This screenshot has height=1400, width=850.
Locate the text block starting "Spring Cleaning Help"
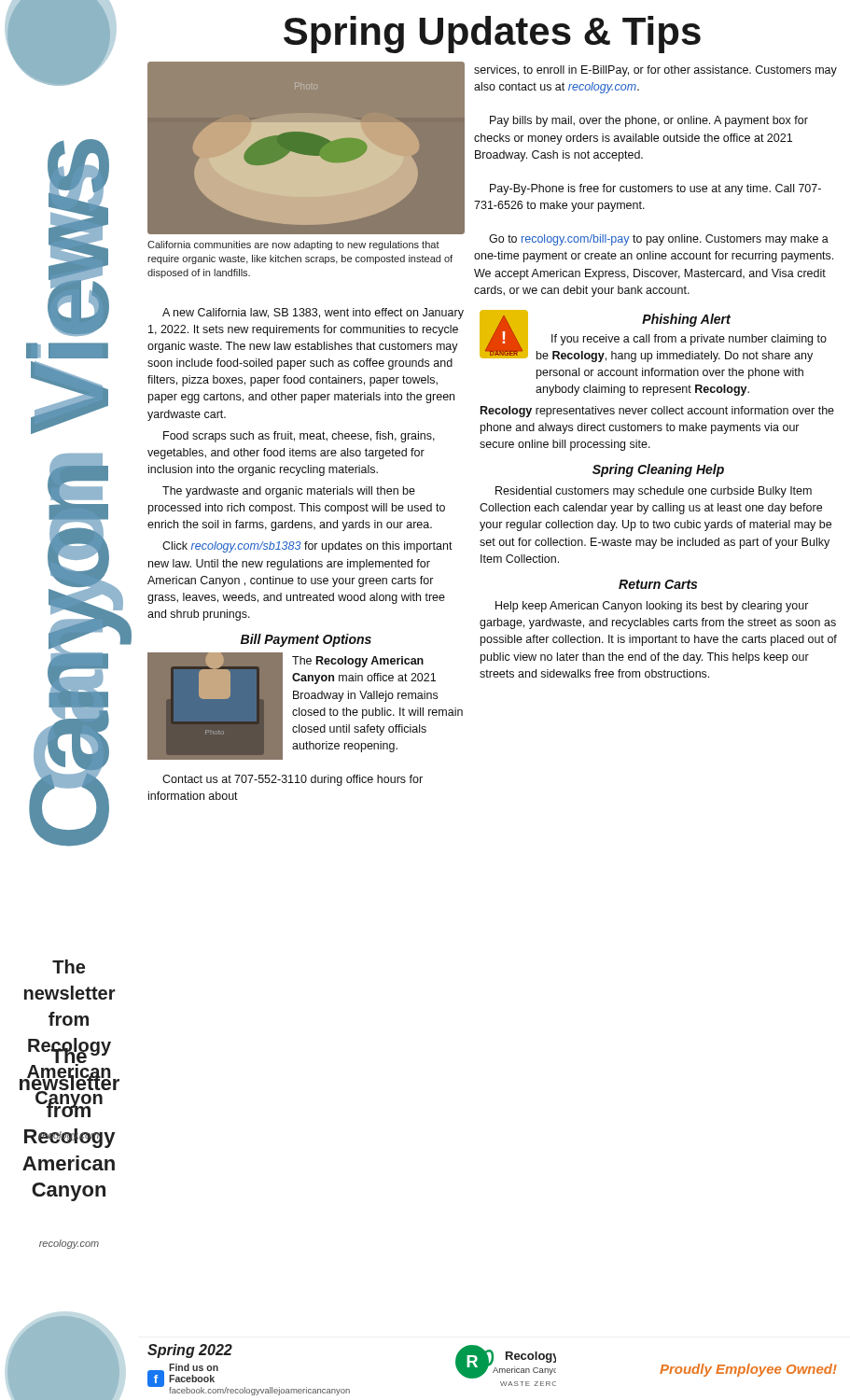pos(658,469)
